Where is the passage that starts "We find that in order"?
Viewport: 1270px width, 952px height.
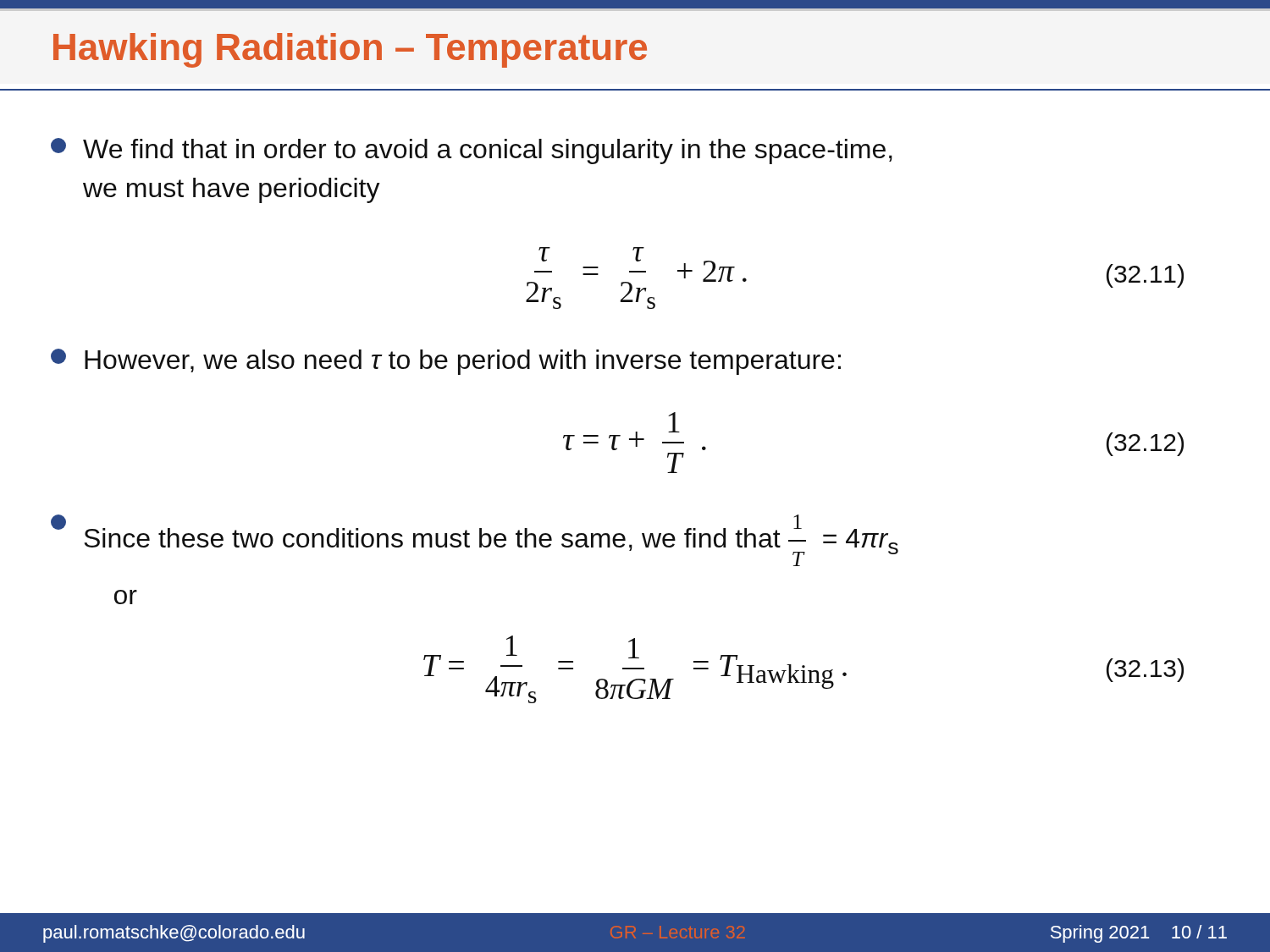pos(473,169)
